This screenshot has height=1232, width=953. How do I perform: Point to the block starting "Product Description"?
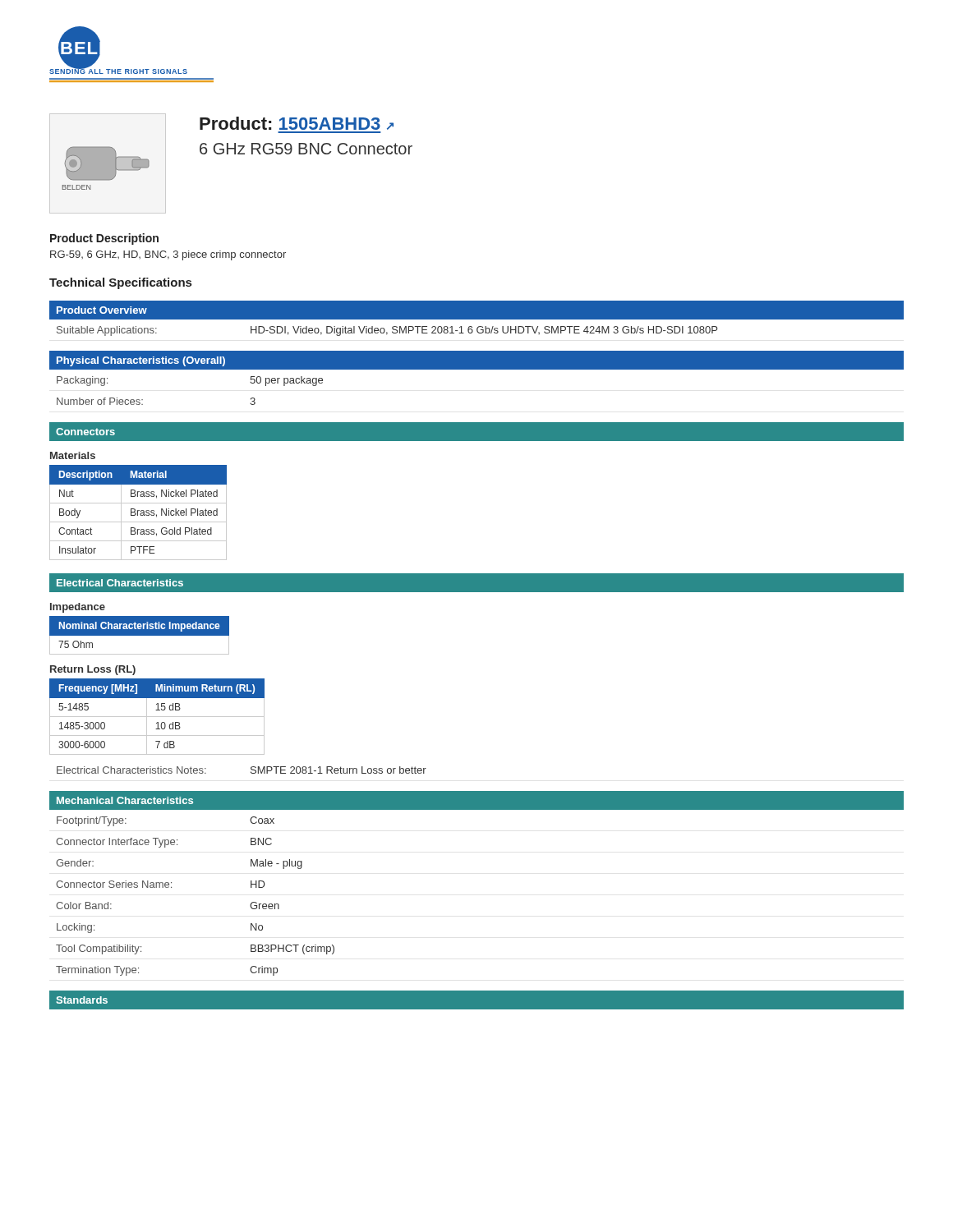point(104,238)
